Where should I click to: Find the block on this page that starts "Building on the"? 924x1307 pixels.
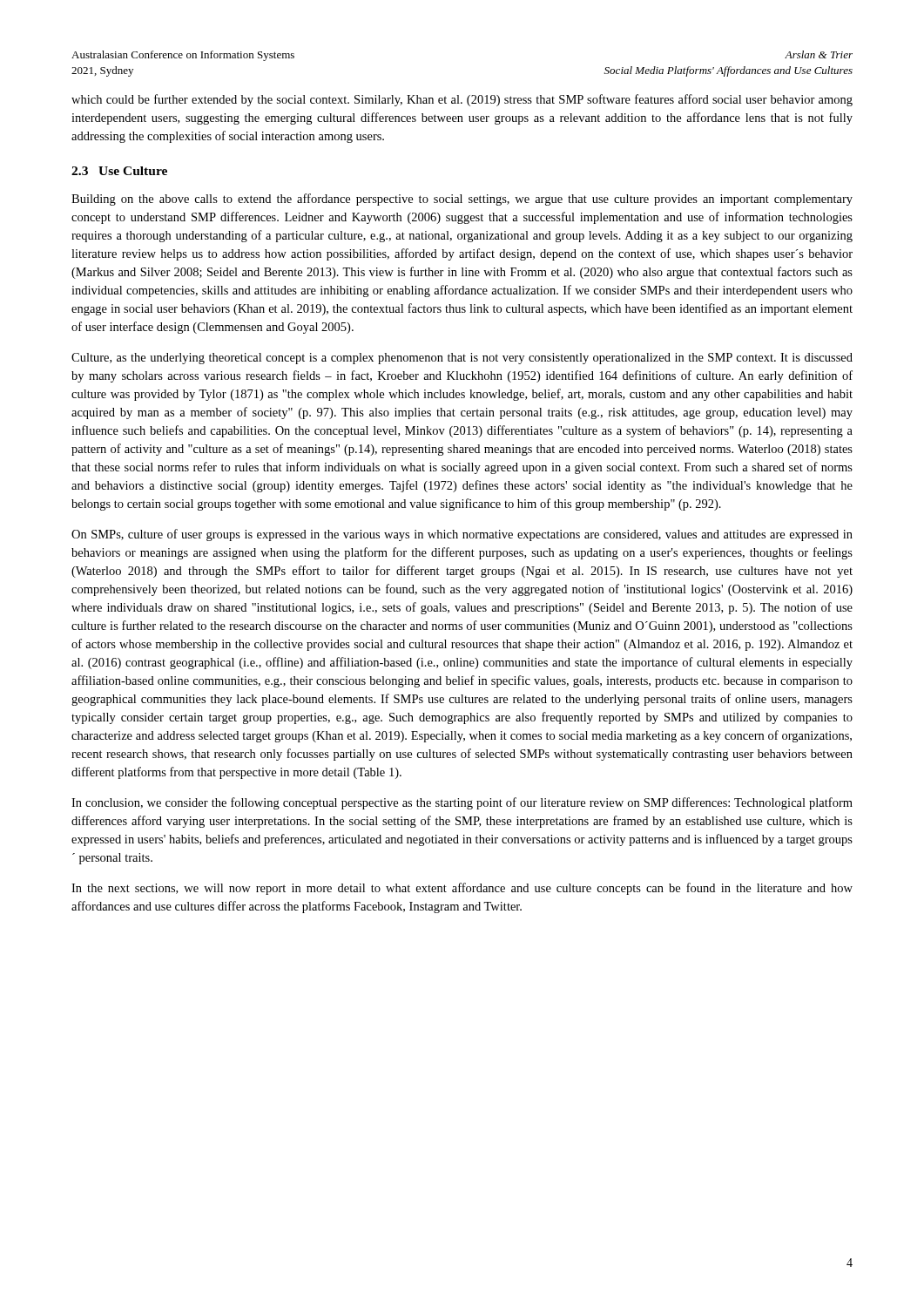[x=462, y=263]
